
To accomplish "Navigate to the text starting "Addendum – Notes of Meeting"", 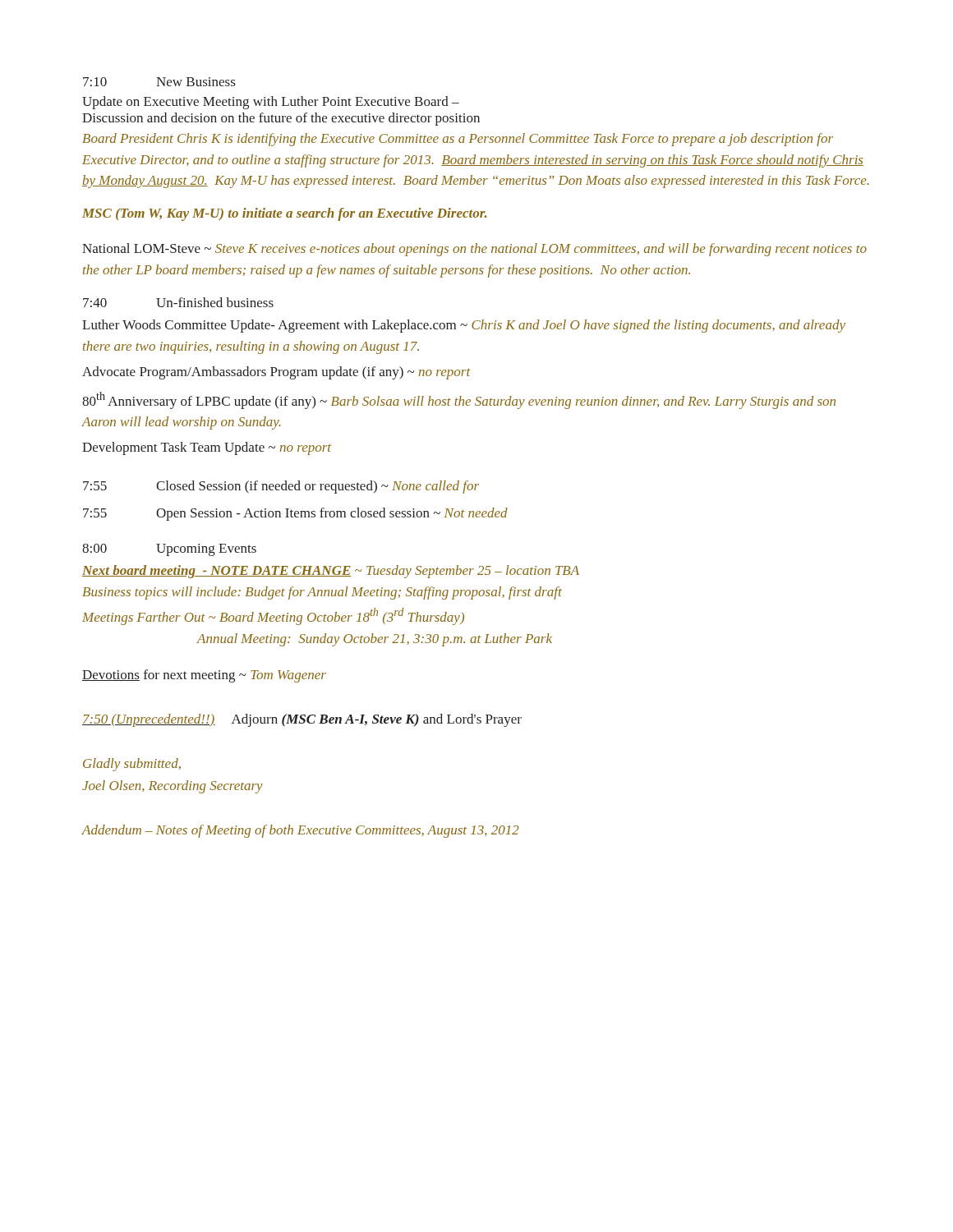I will coord(301,830).
